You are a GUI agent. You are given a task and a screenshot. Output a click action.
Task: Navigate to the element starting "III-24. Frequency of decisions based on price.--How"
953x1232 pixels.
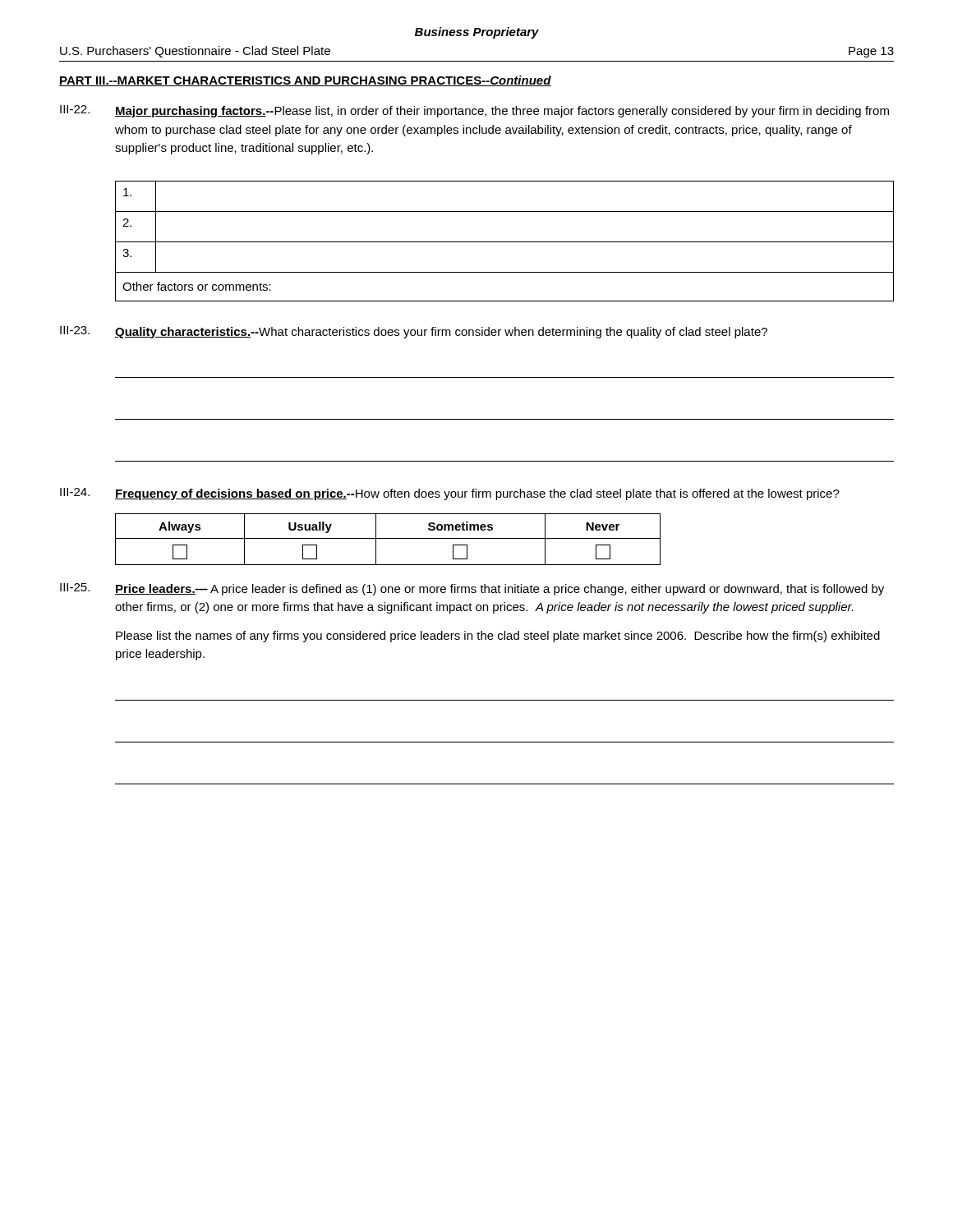coord(476,525)
